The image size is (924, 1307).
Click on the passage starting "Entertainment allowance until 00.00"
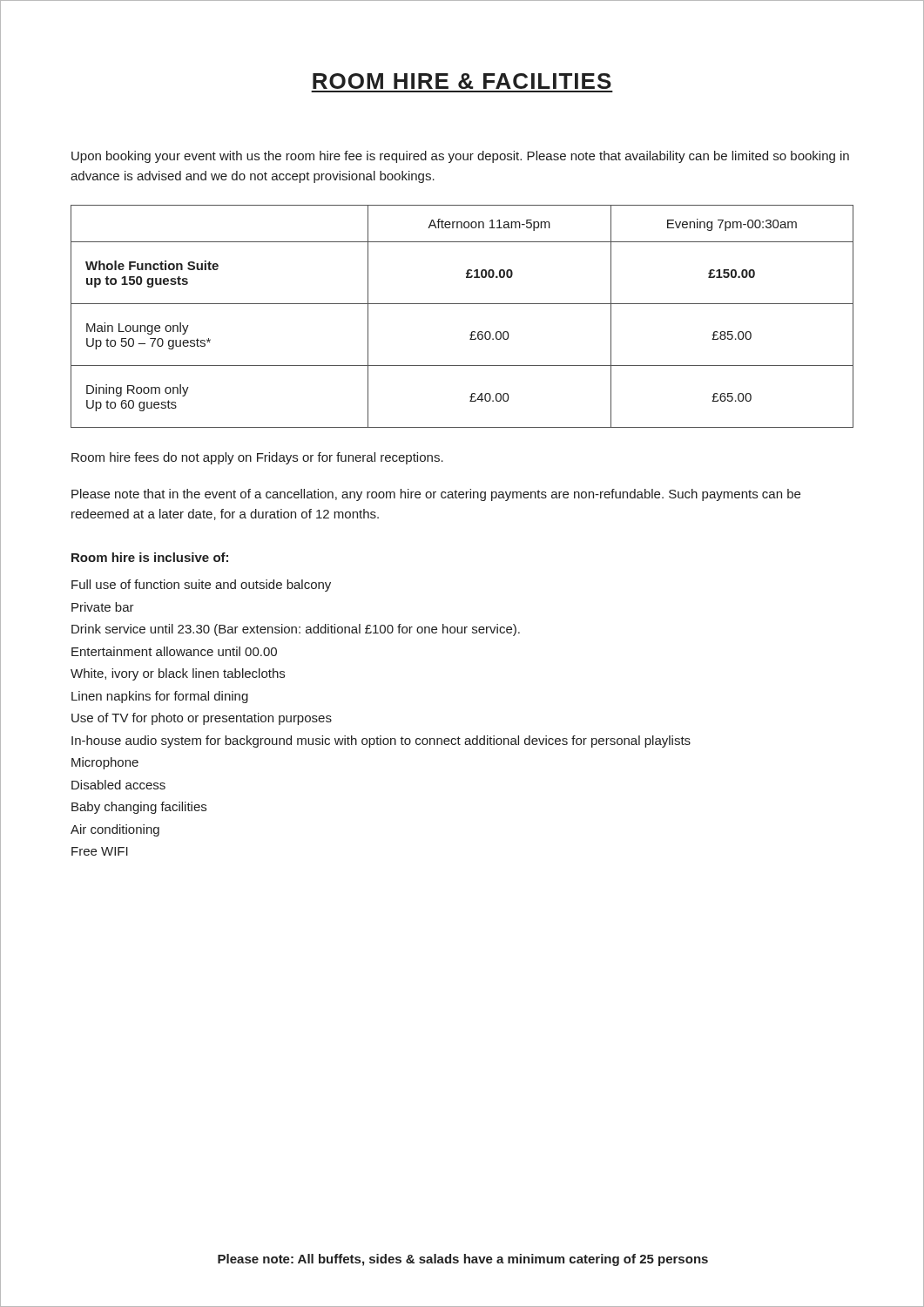[x=174, y=651]
